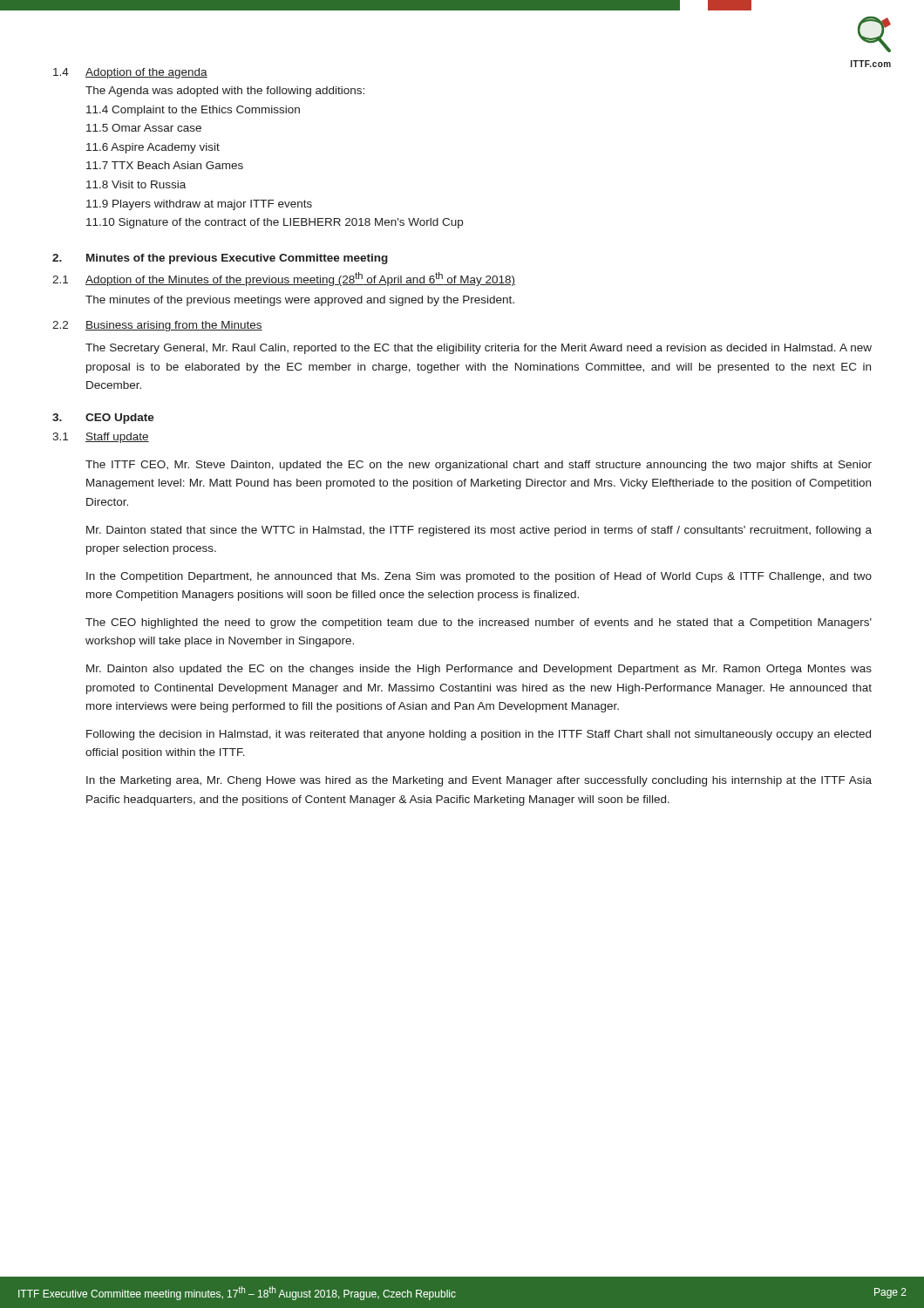
Task: Locate the block of text that opens with "The Secretary General, Mr. Raul Calin,"
Action: (479, 366)
